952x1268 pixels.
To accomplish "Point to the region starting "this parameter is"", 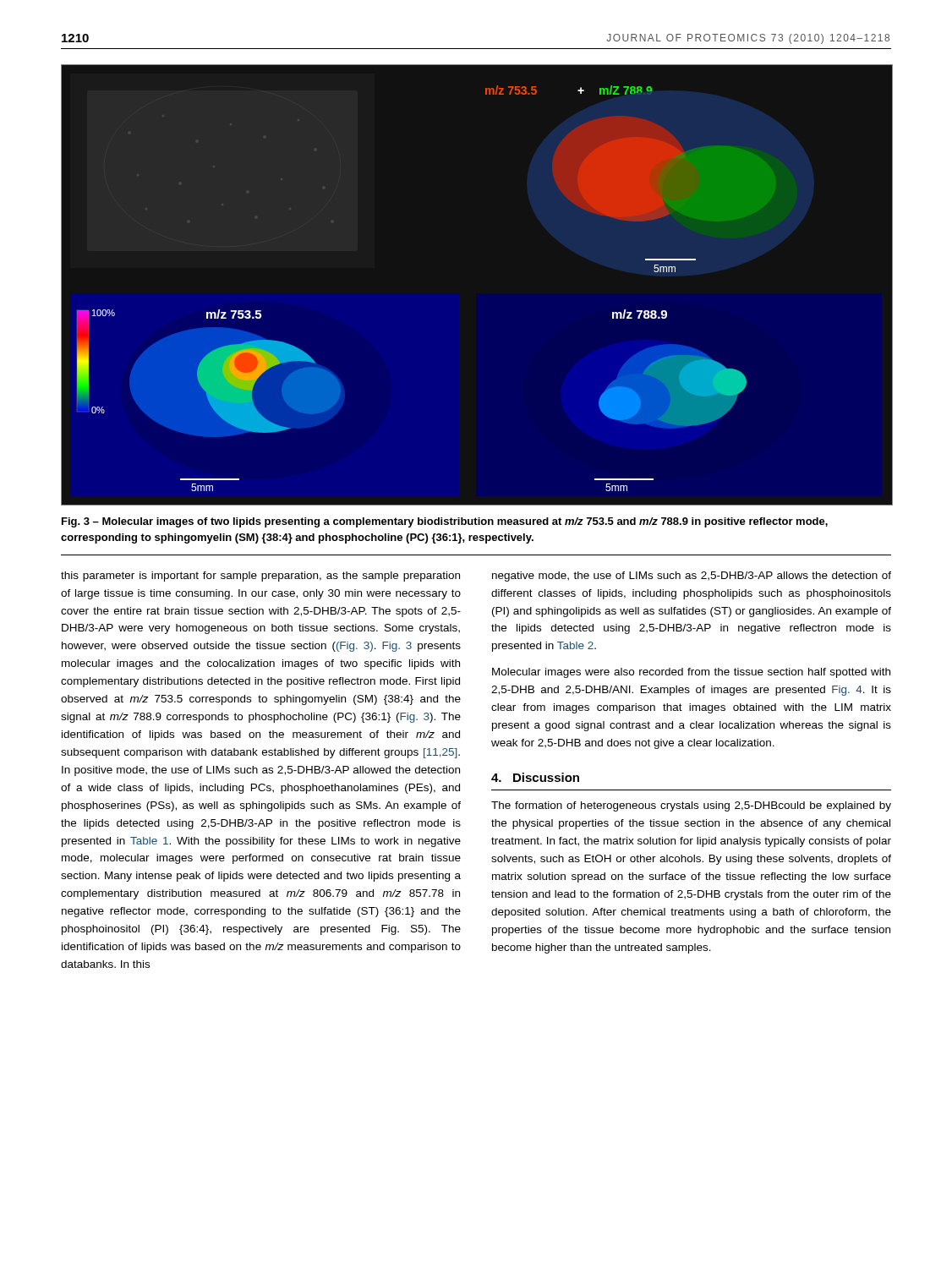I will [261, 770].
